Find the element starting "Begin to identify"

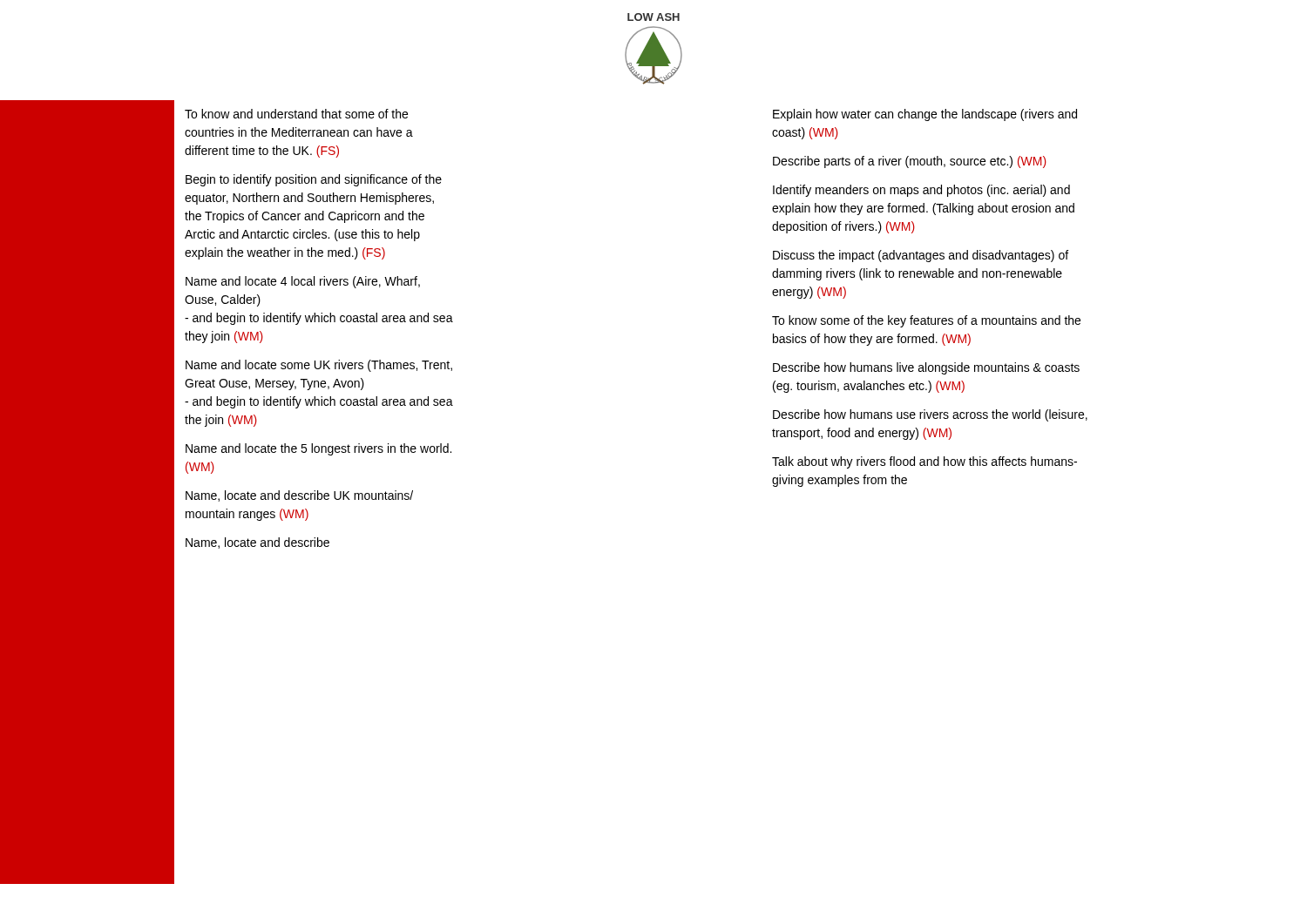(320, 216)
